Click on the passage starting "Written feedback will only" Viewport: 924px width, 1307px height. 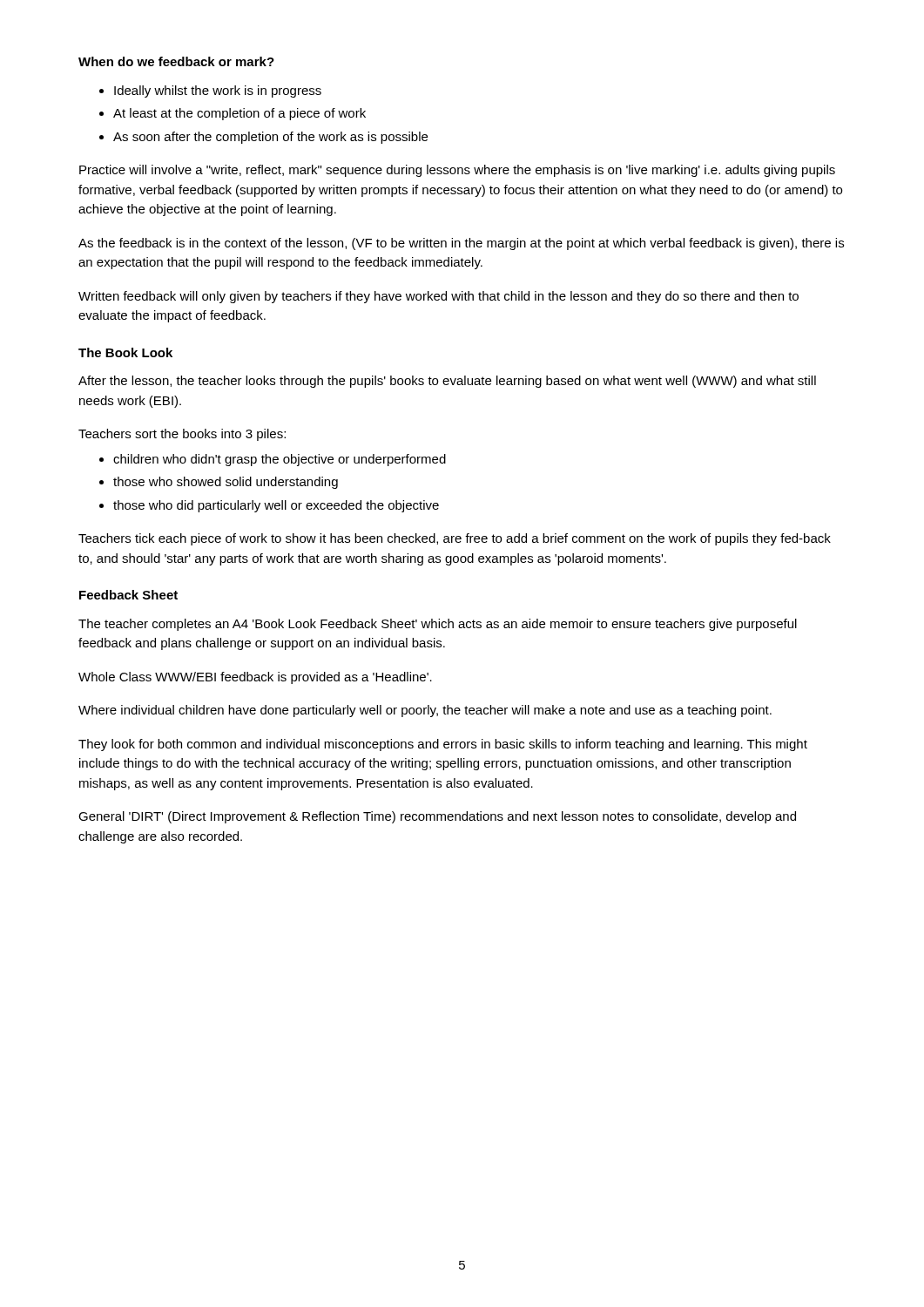439,305
